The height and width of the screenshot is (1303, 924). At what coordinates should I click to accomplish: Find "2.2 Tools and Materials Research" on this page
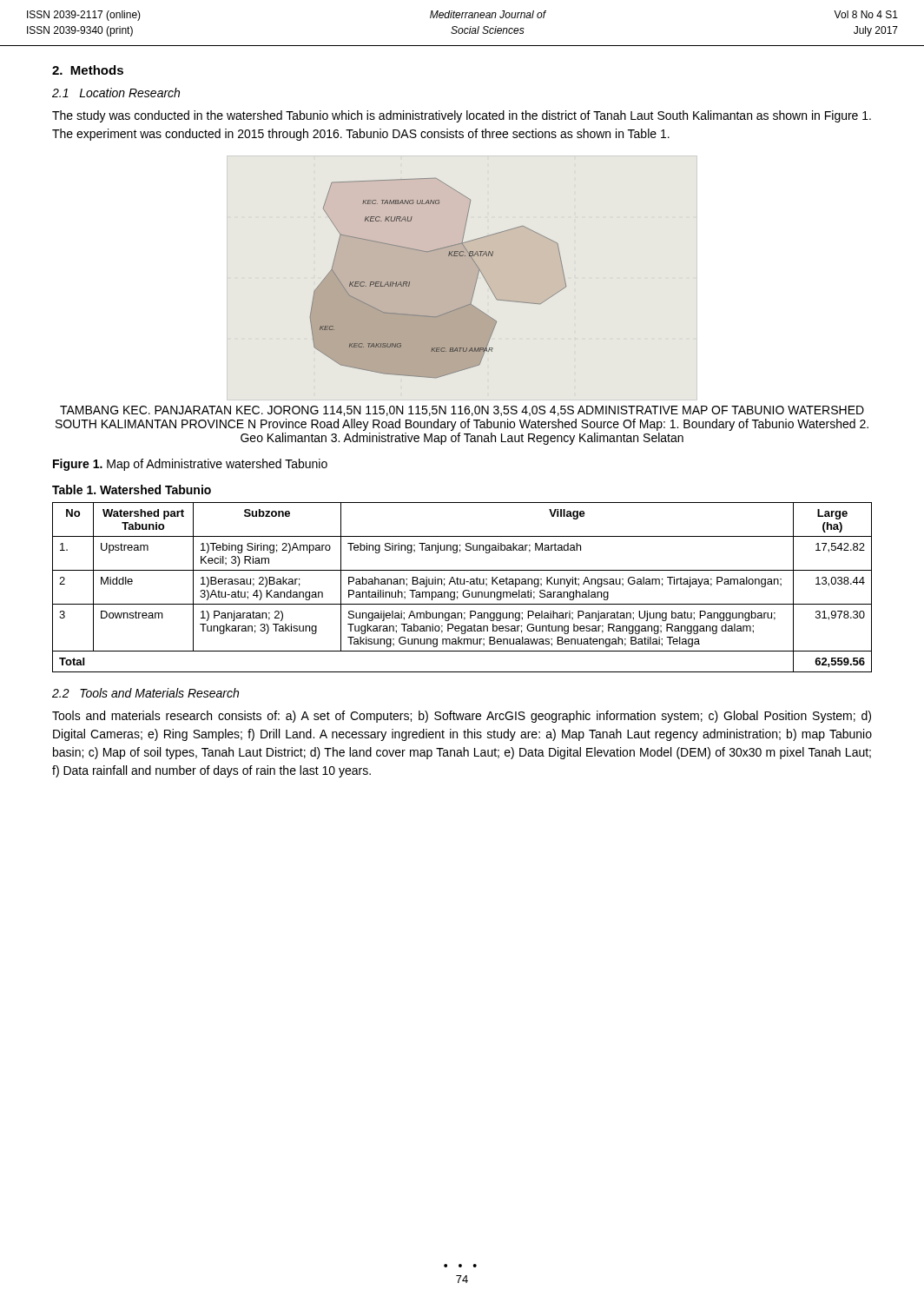(x=146, y=693)
